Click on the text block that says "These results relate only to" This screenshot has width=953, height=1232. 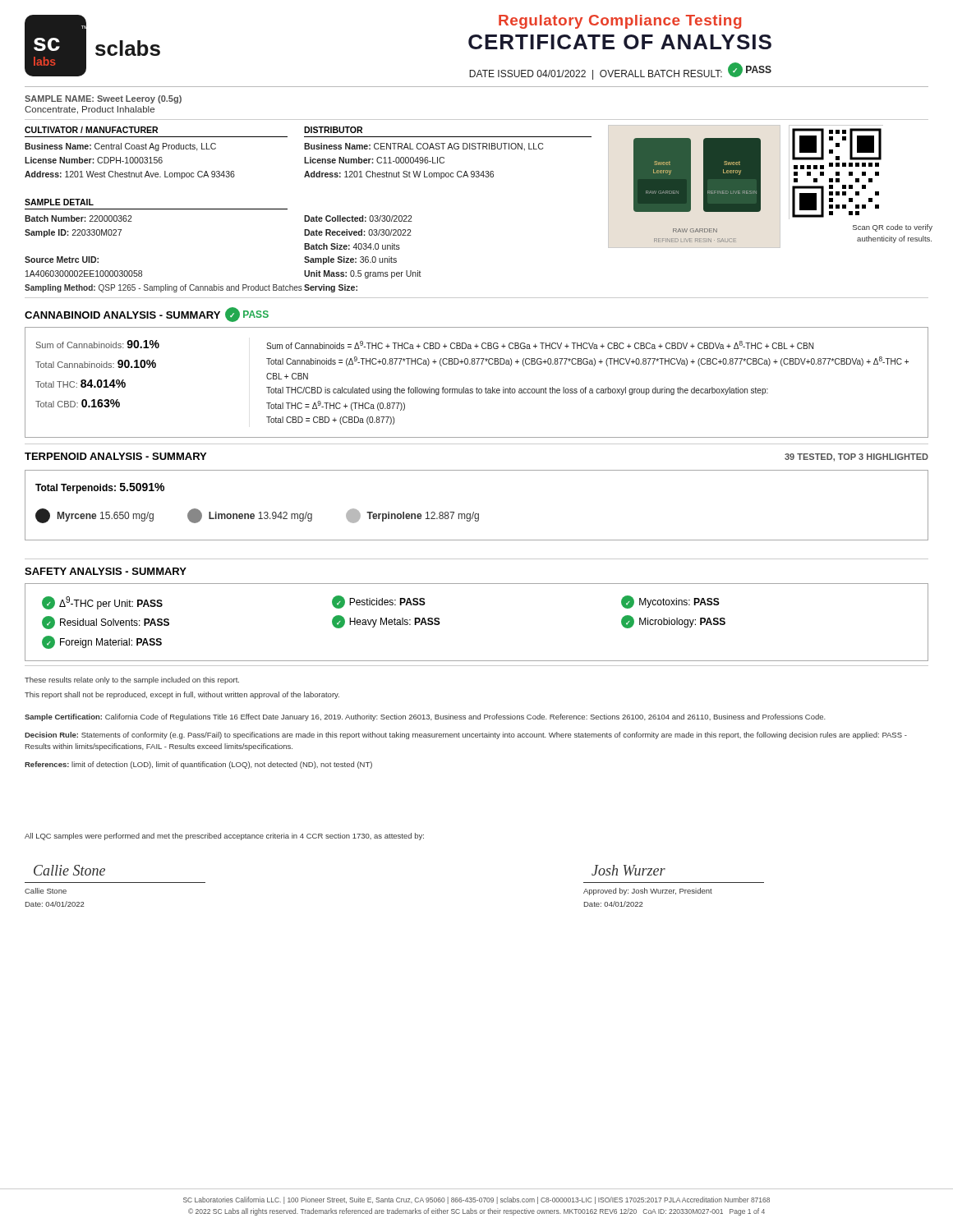132,680
